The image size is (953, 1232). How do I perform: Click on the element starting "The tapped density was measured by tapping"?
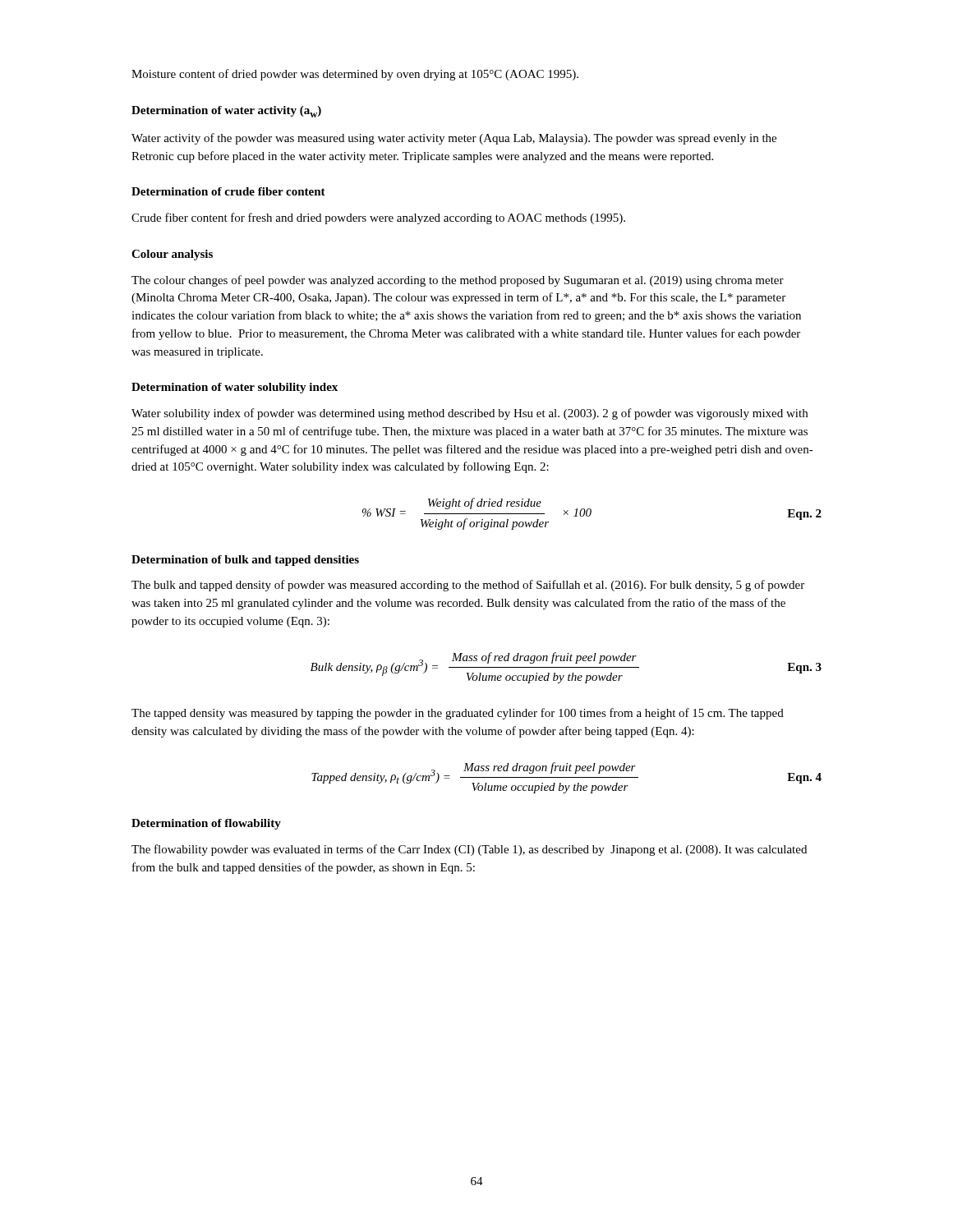(457, 722)
